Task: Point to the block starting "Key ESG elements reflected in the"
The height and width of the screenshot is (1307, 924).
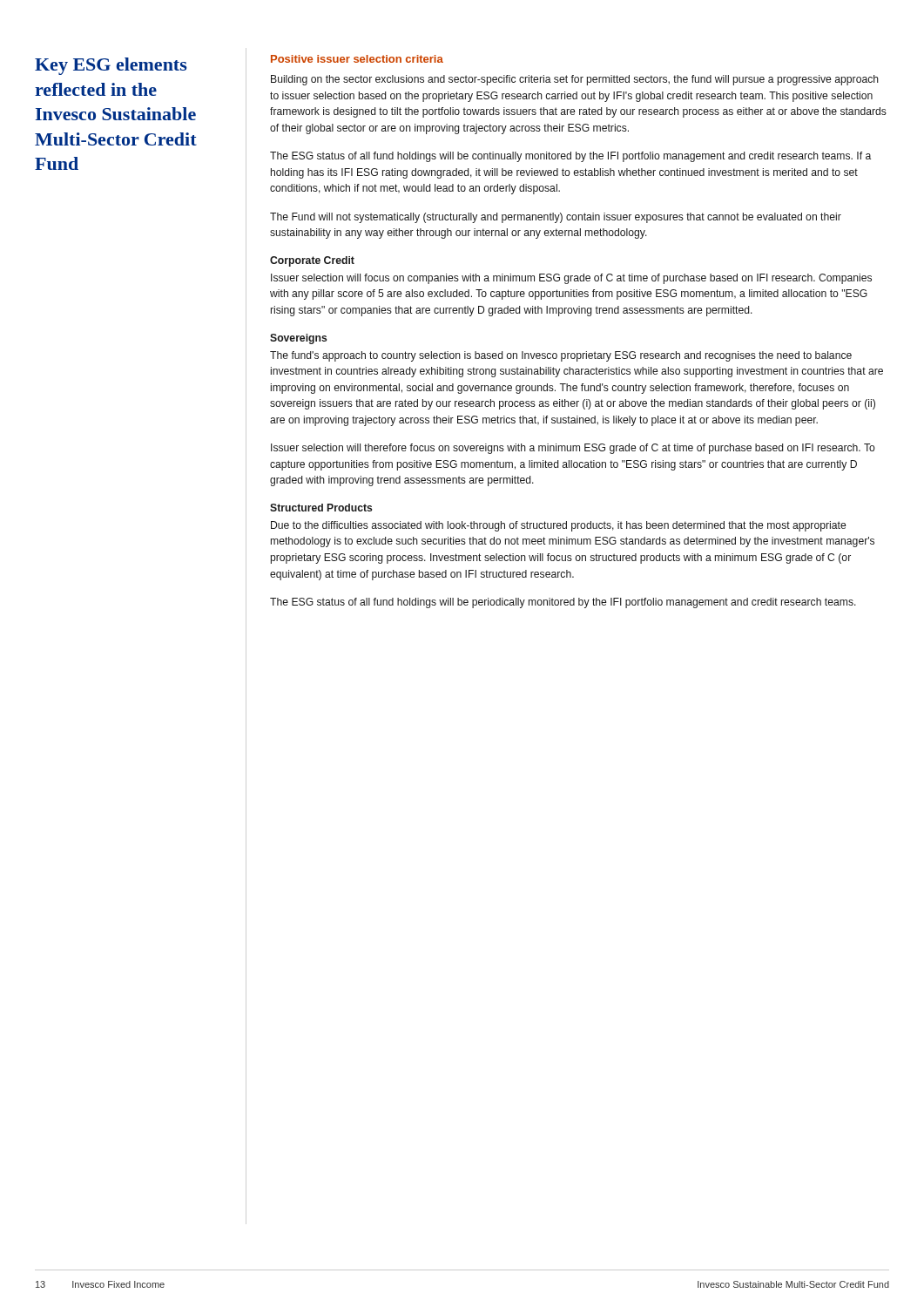Action: [x=128, y=115]
